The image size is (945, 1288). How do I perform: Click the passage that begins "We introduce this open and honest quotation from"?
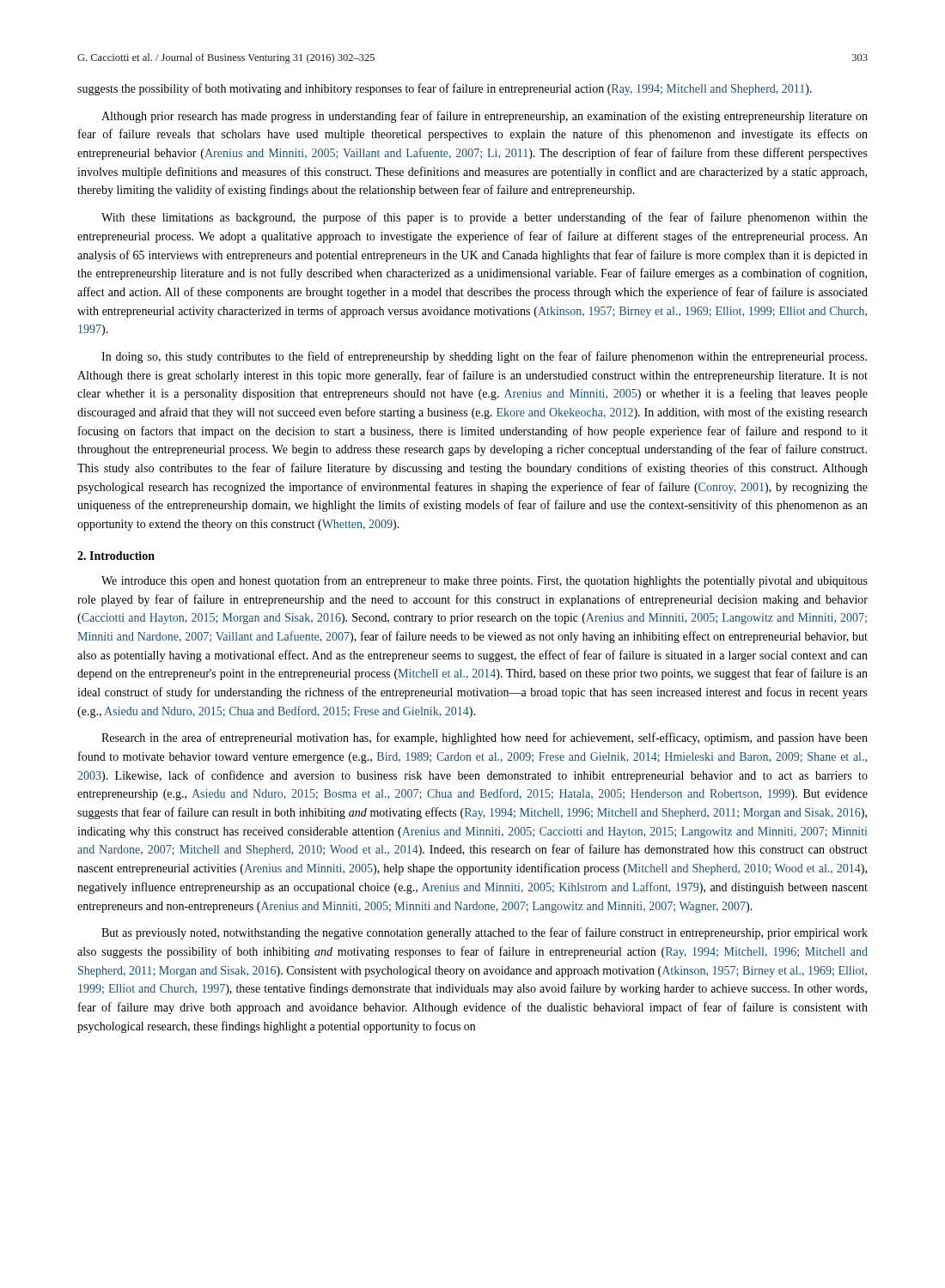point(472,646)
